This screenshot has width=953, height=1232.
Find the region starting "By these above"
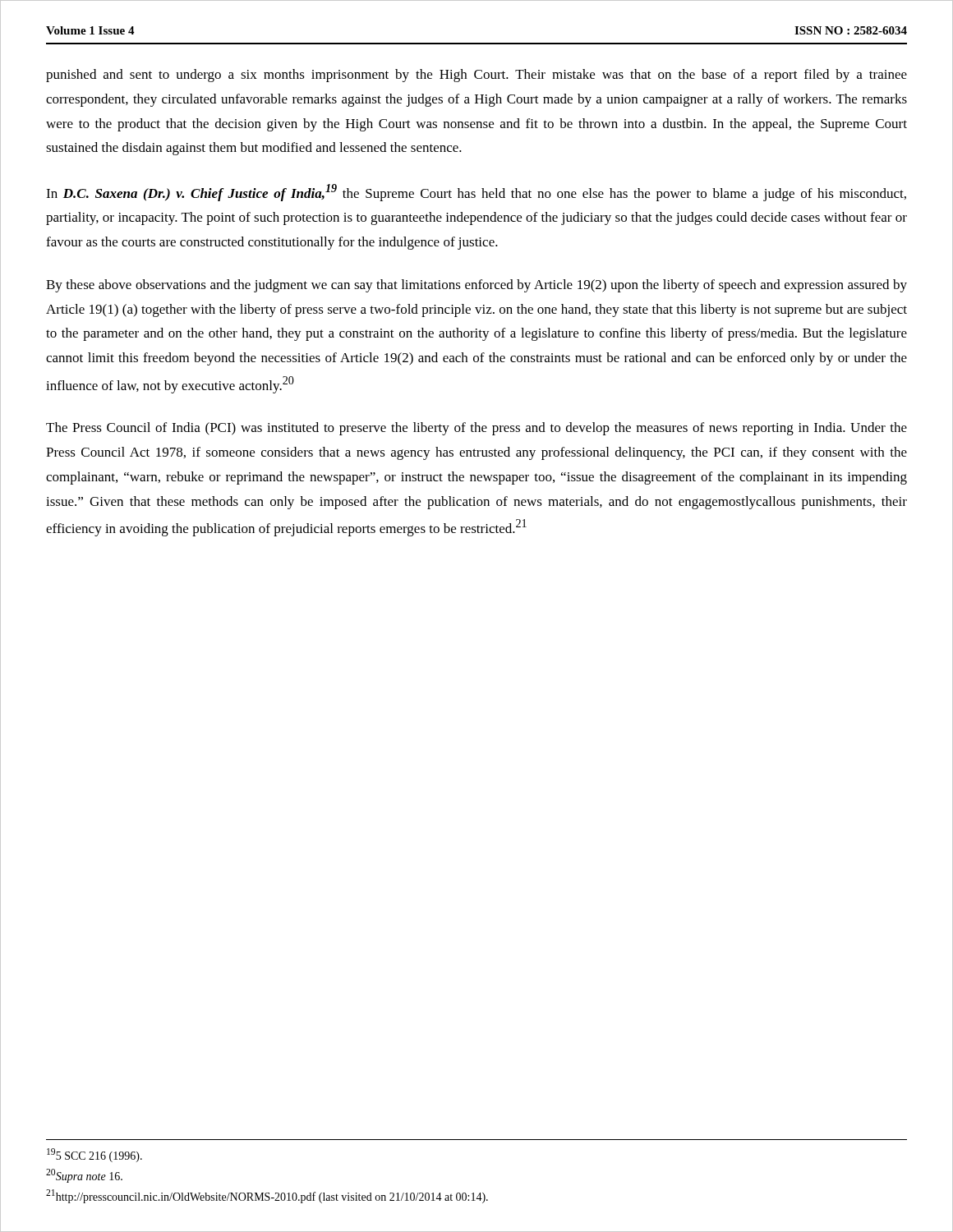pyautogui.click(x=476, y=335)
